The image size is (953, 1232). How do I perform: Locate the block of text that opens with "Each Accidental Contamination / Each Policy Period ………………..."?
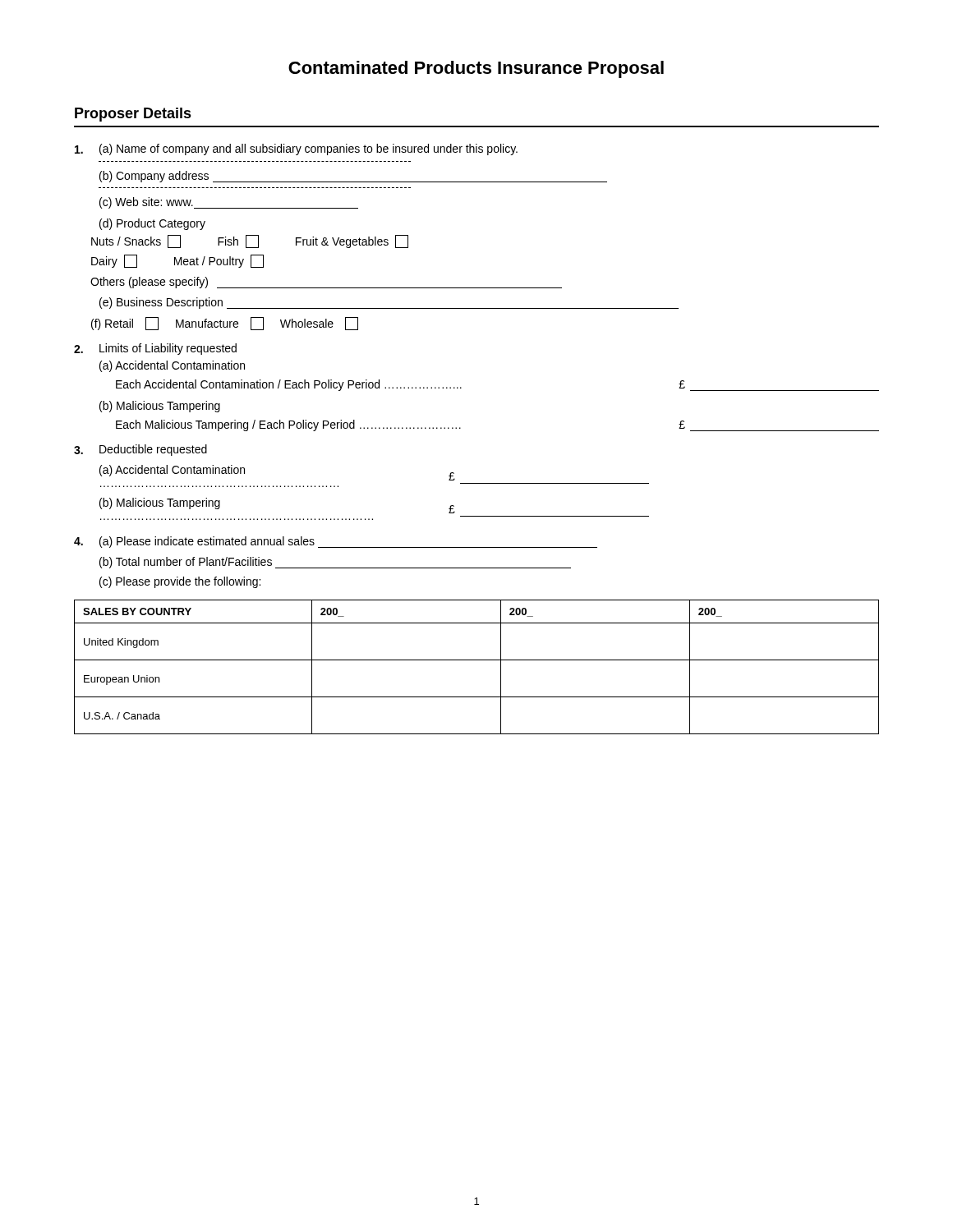(x=244, y=385)
